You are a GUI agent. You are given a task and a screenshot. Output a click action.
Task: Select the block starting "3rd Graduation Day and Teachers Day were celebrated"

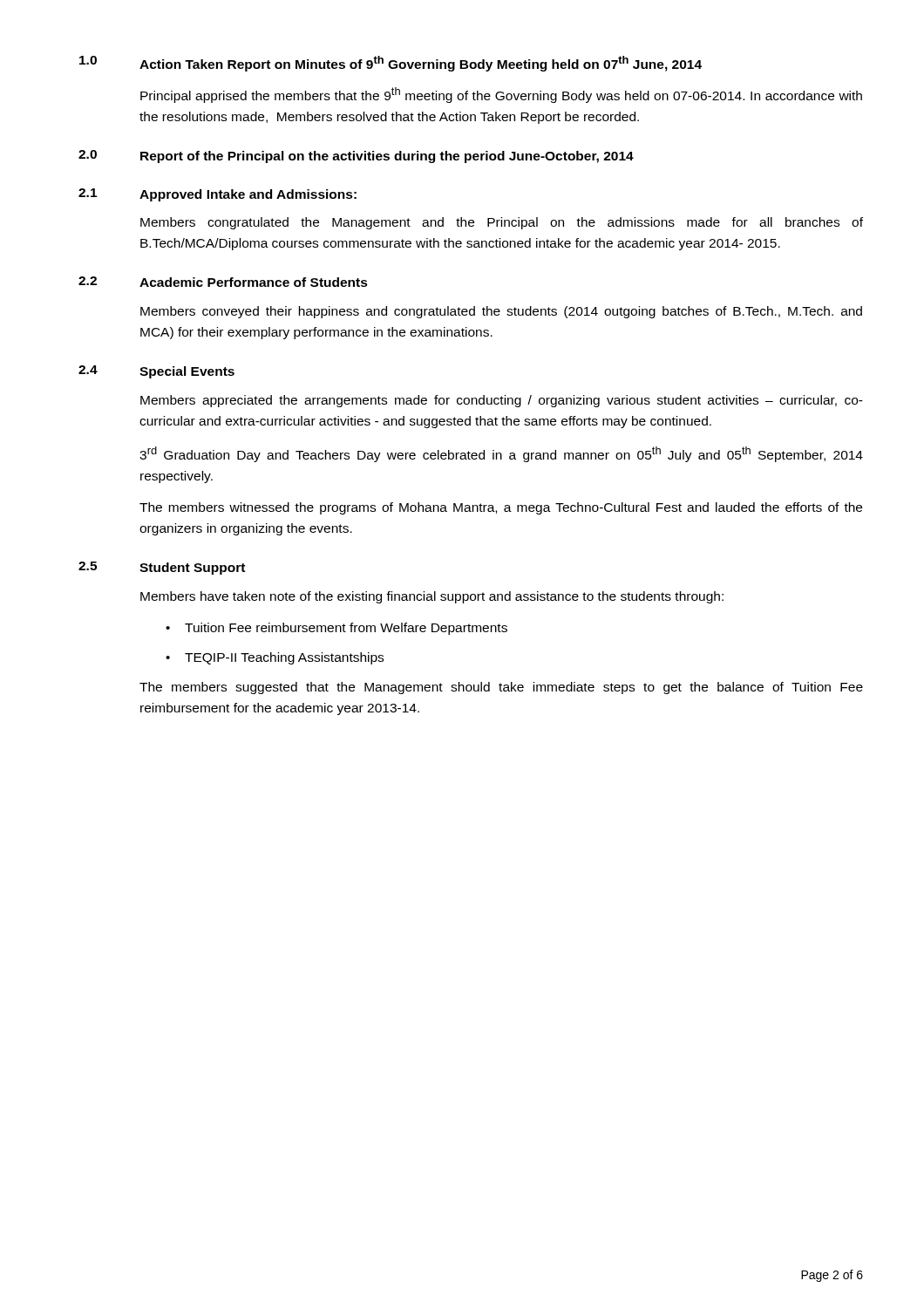click(x=501, y=463)
